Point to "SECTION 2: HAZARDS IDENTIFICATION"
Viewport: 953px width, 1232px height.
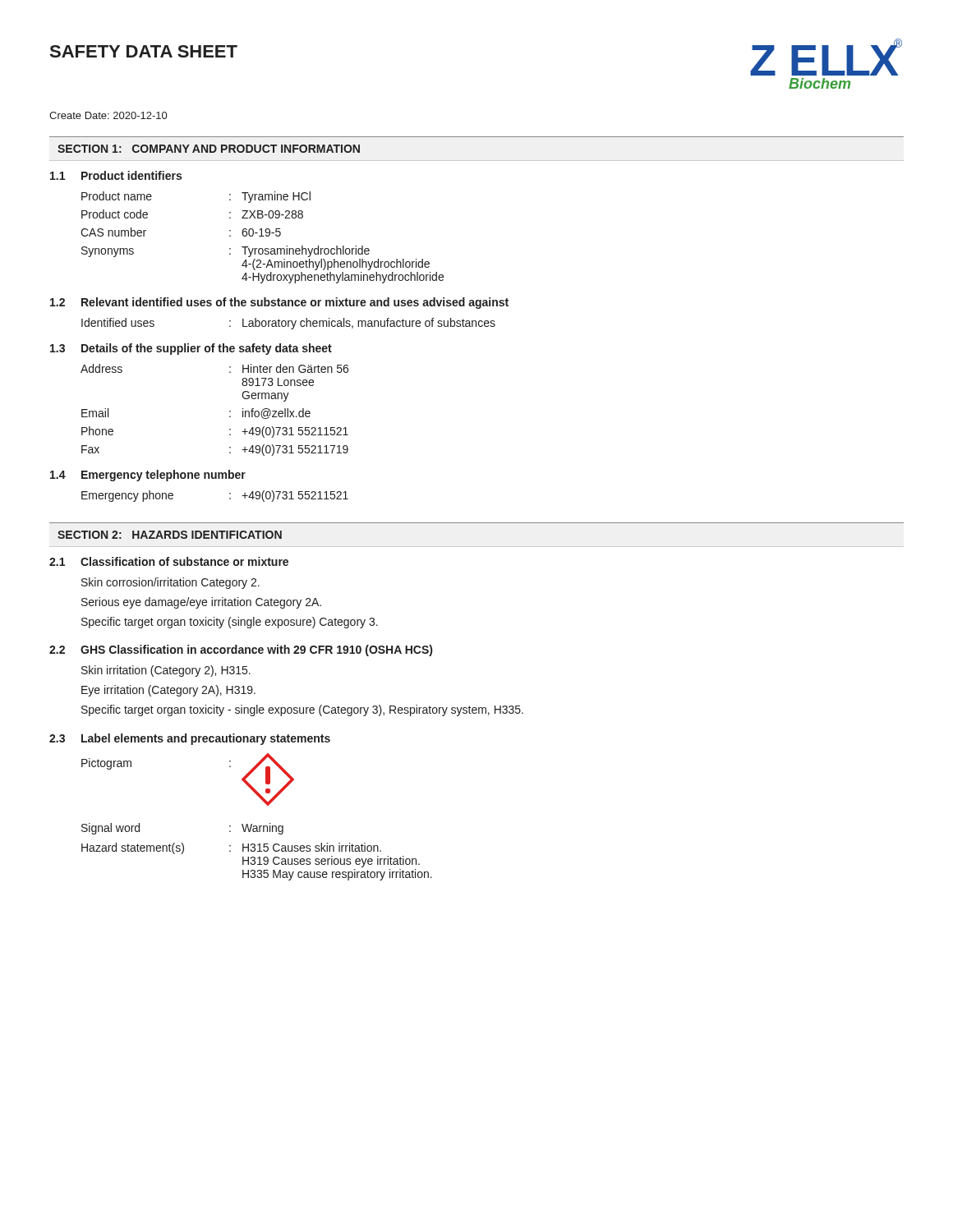coord(170,535)
